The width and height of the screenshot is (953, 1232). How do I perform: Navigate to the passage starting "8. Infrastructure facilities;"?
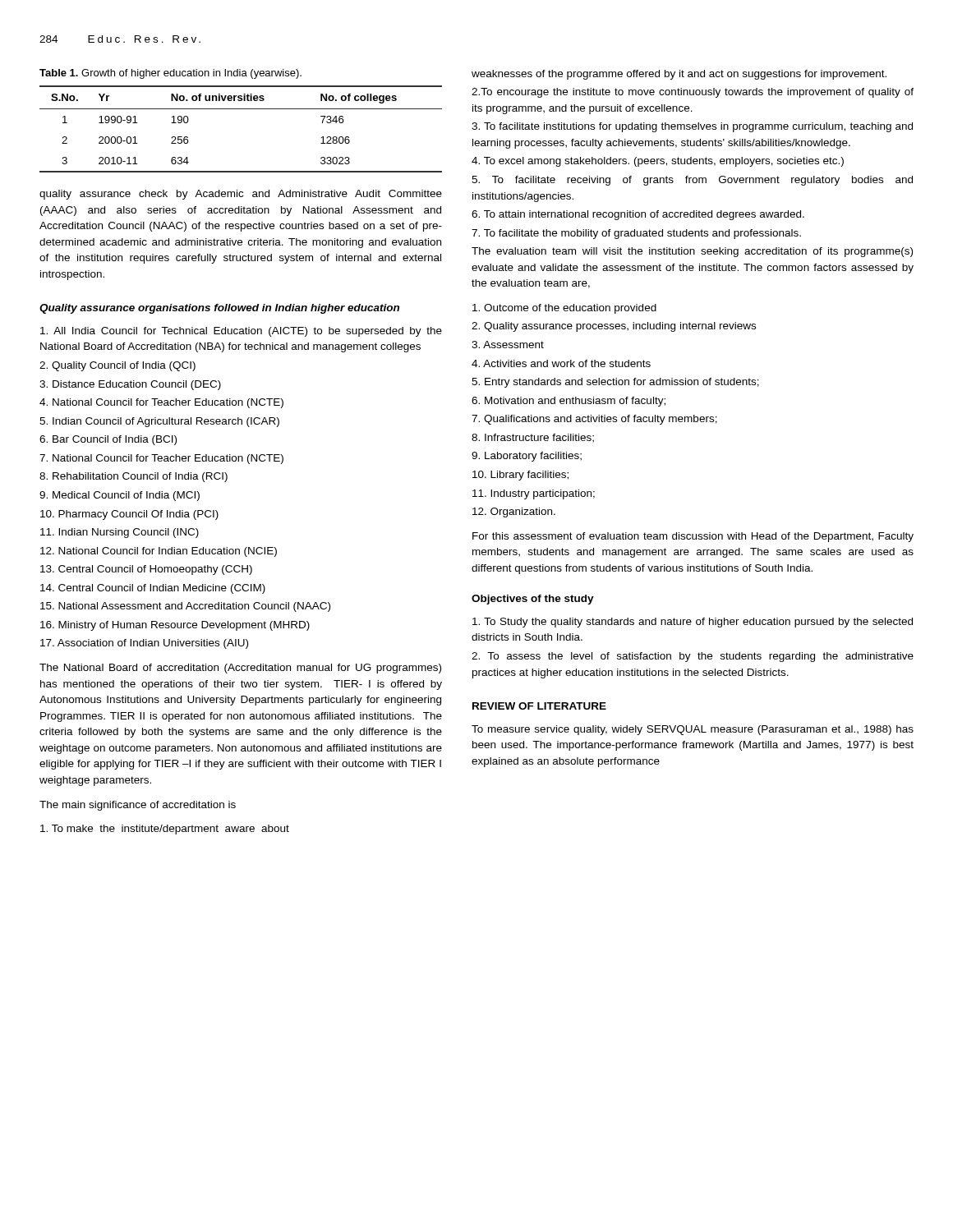(533, 437)
